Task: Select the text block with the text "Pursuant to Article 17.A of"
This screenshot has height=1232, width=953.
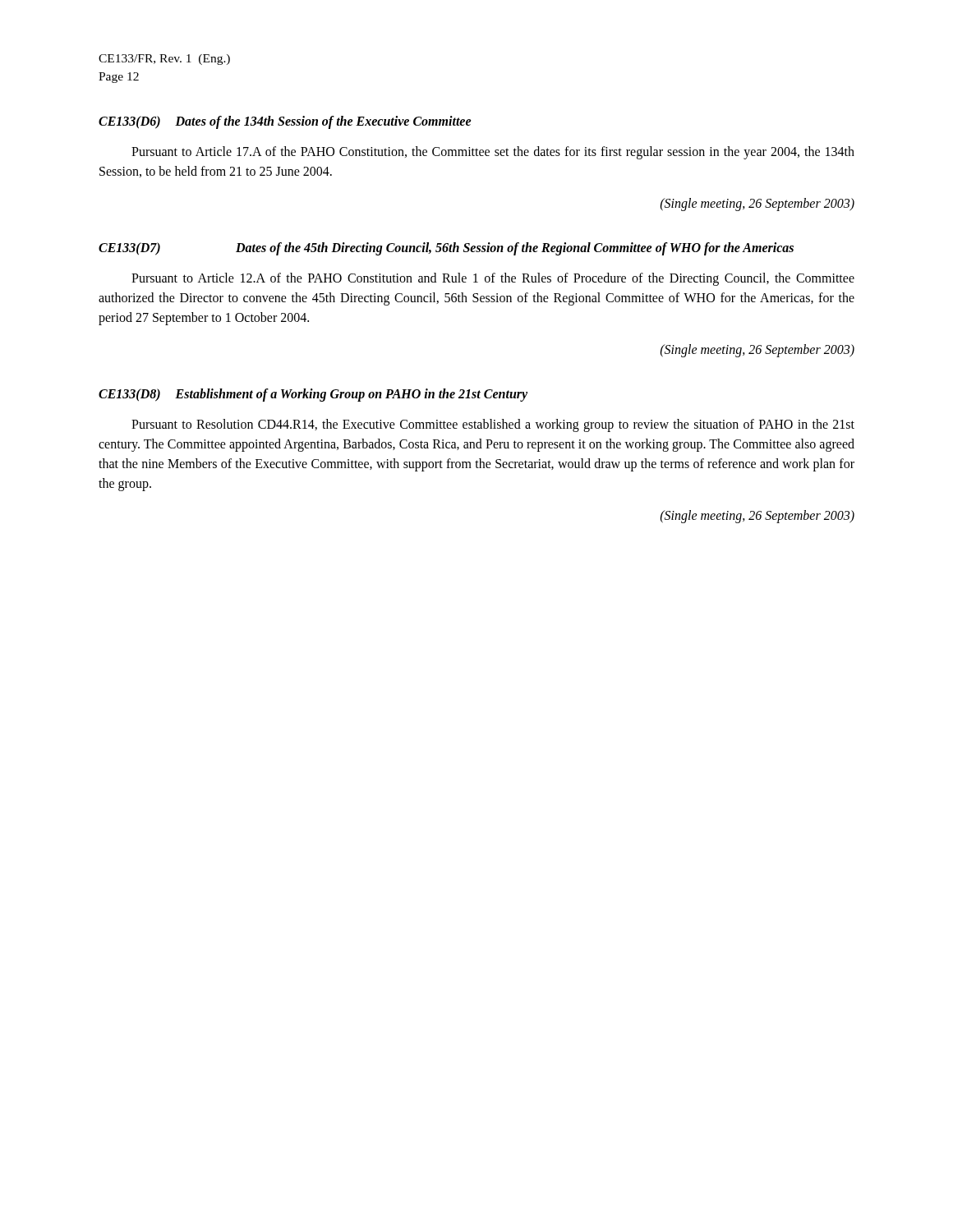Action: (x=476, y=162)
